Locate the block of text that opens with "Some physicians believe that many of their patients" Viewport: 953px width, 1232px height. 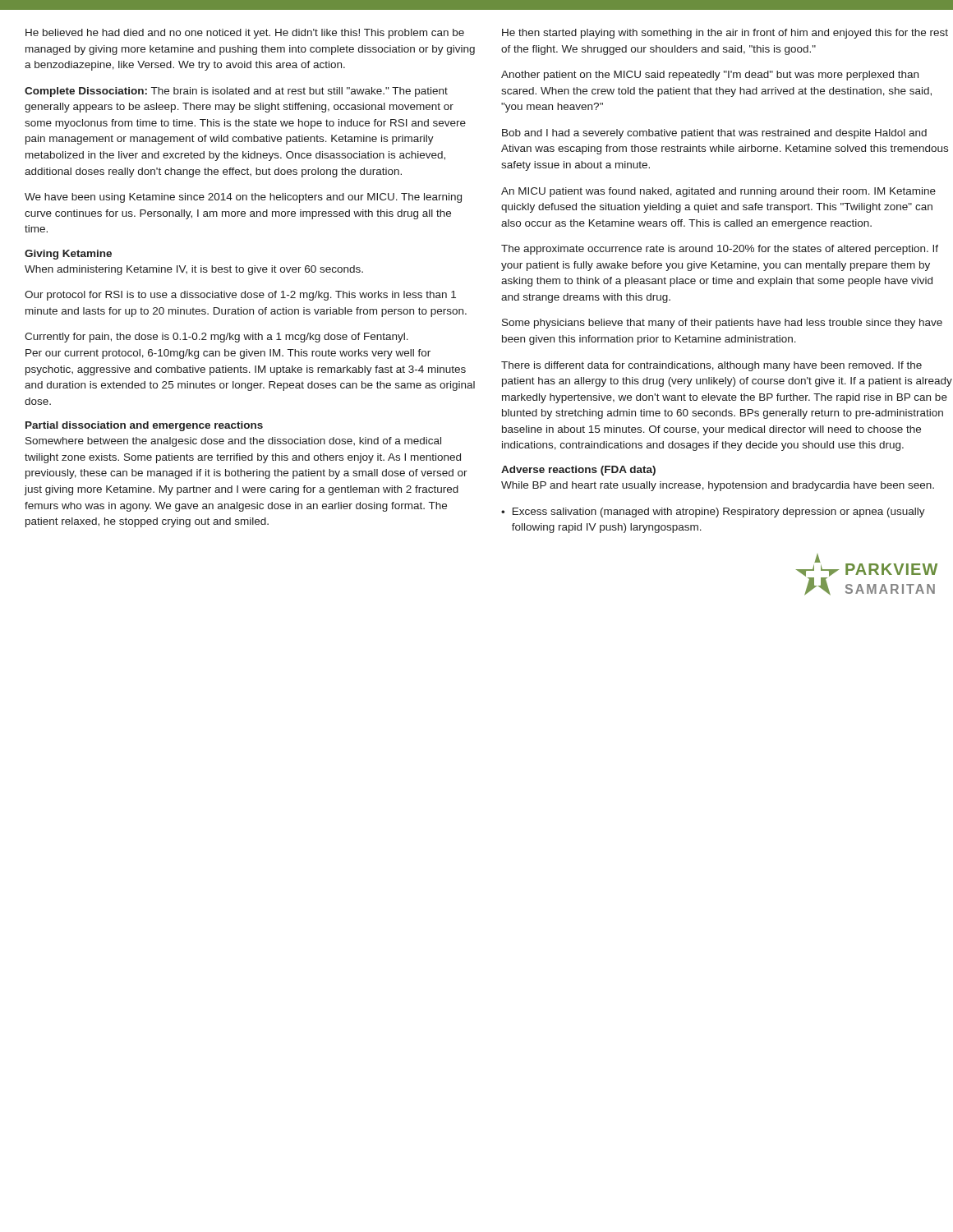coord(722,331)
